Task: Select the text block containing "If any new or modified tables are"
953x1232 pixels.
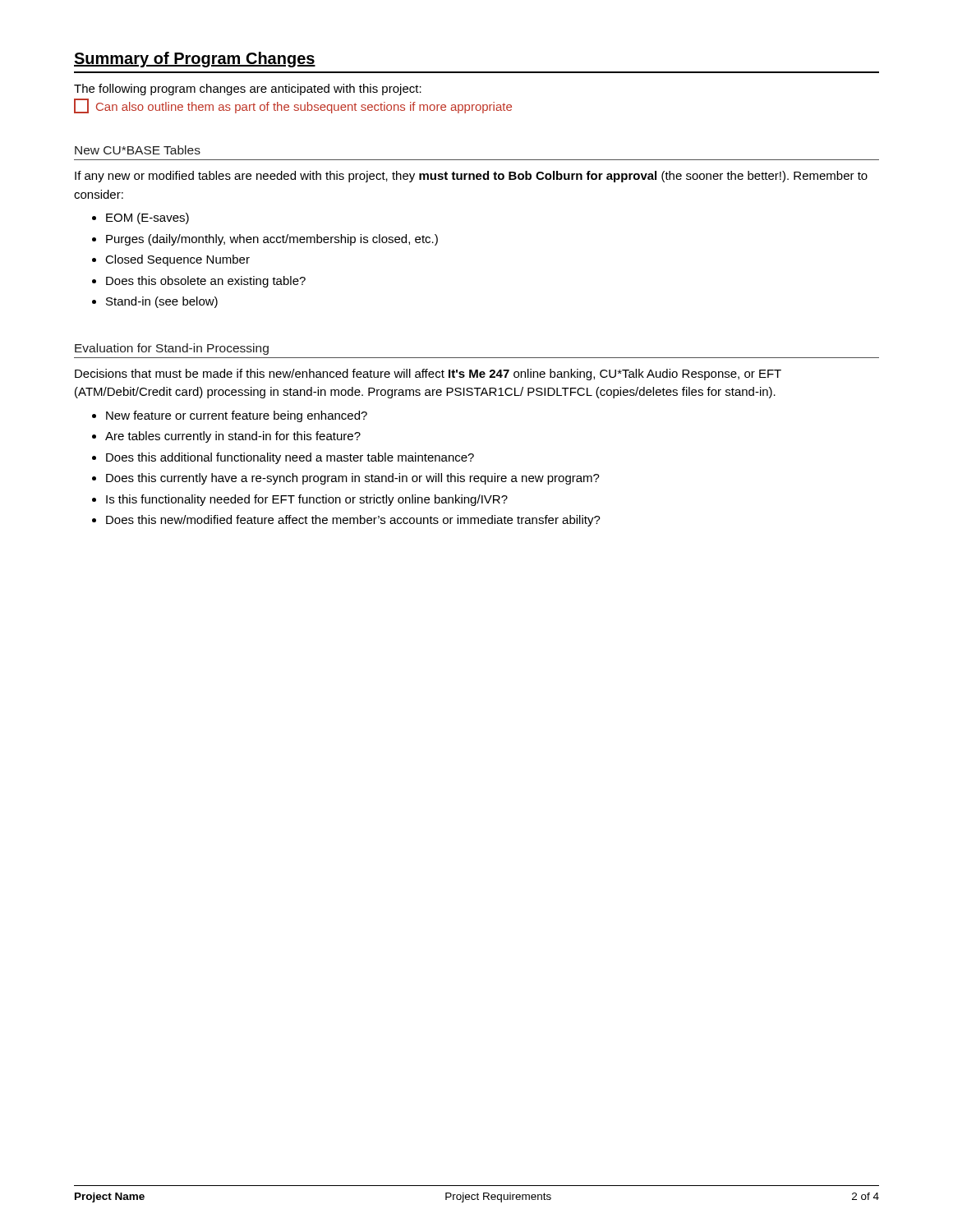Action: [x=471, y=185]
